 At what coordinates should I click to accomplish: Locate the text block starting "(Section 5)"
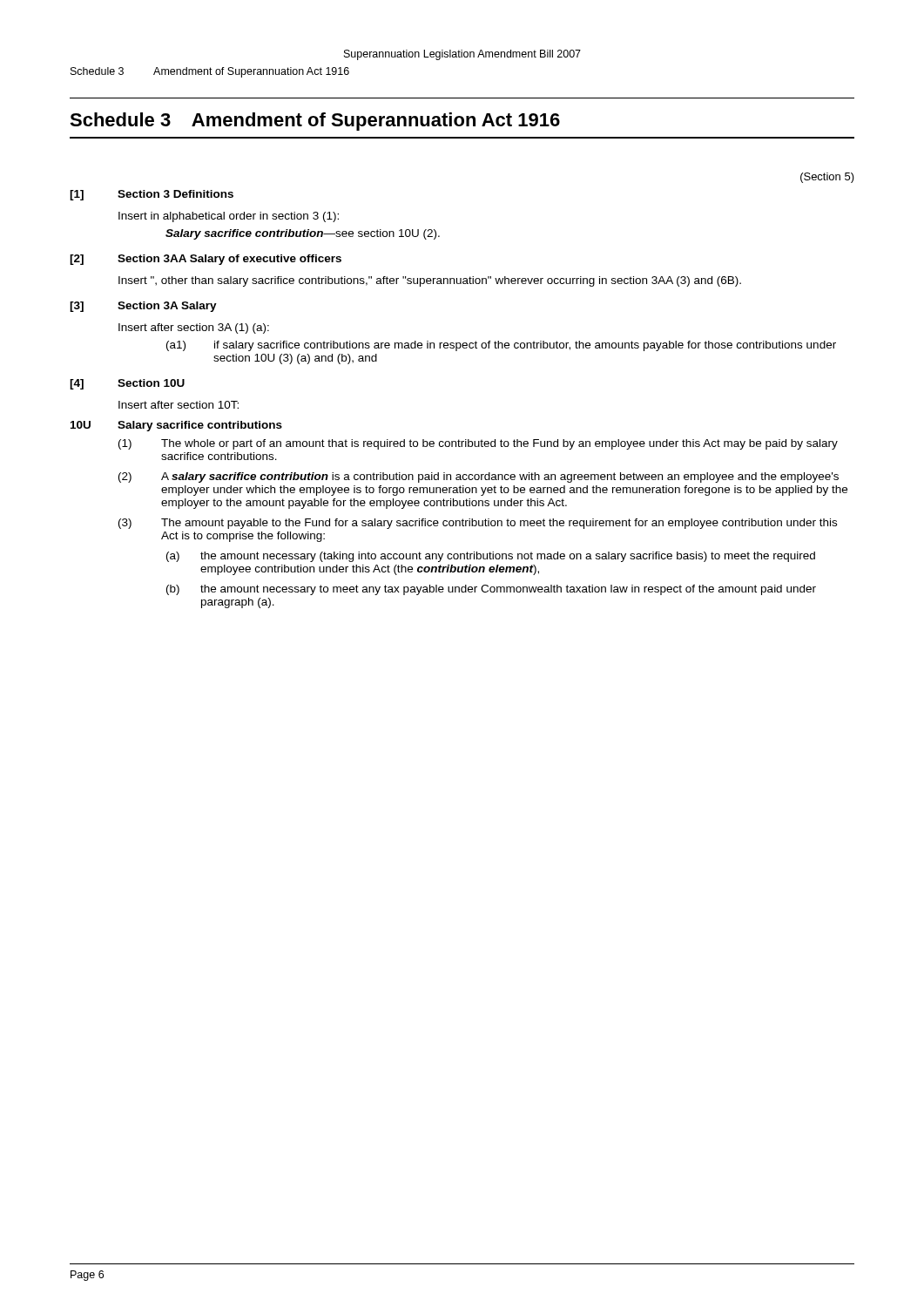coord(827,176)
